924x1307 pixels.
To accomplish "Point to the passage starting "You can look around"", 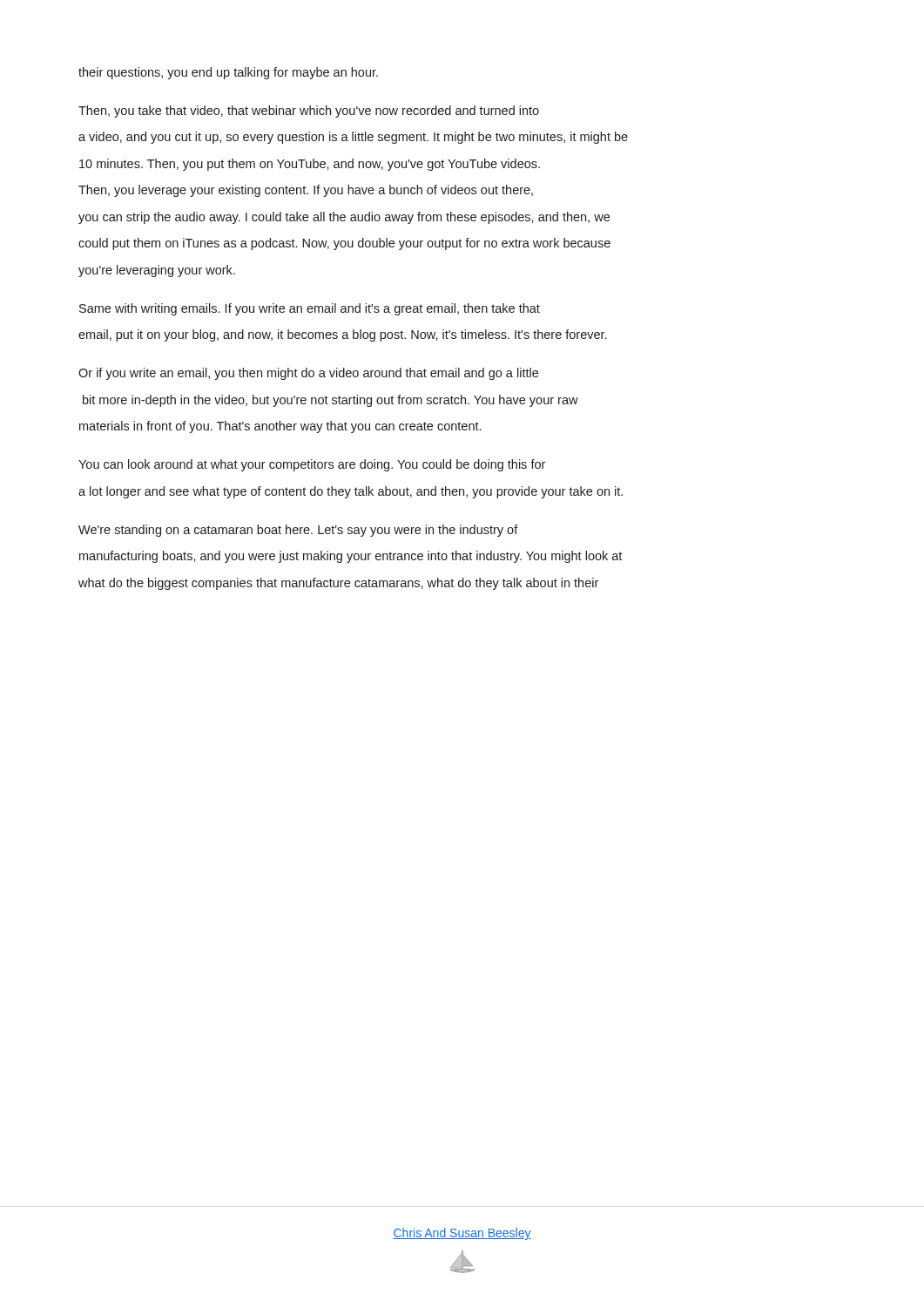I will (462, 478).
